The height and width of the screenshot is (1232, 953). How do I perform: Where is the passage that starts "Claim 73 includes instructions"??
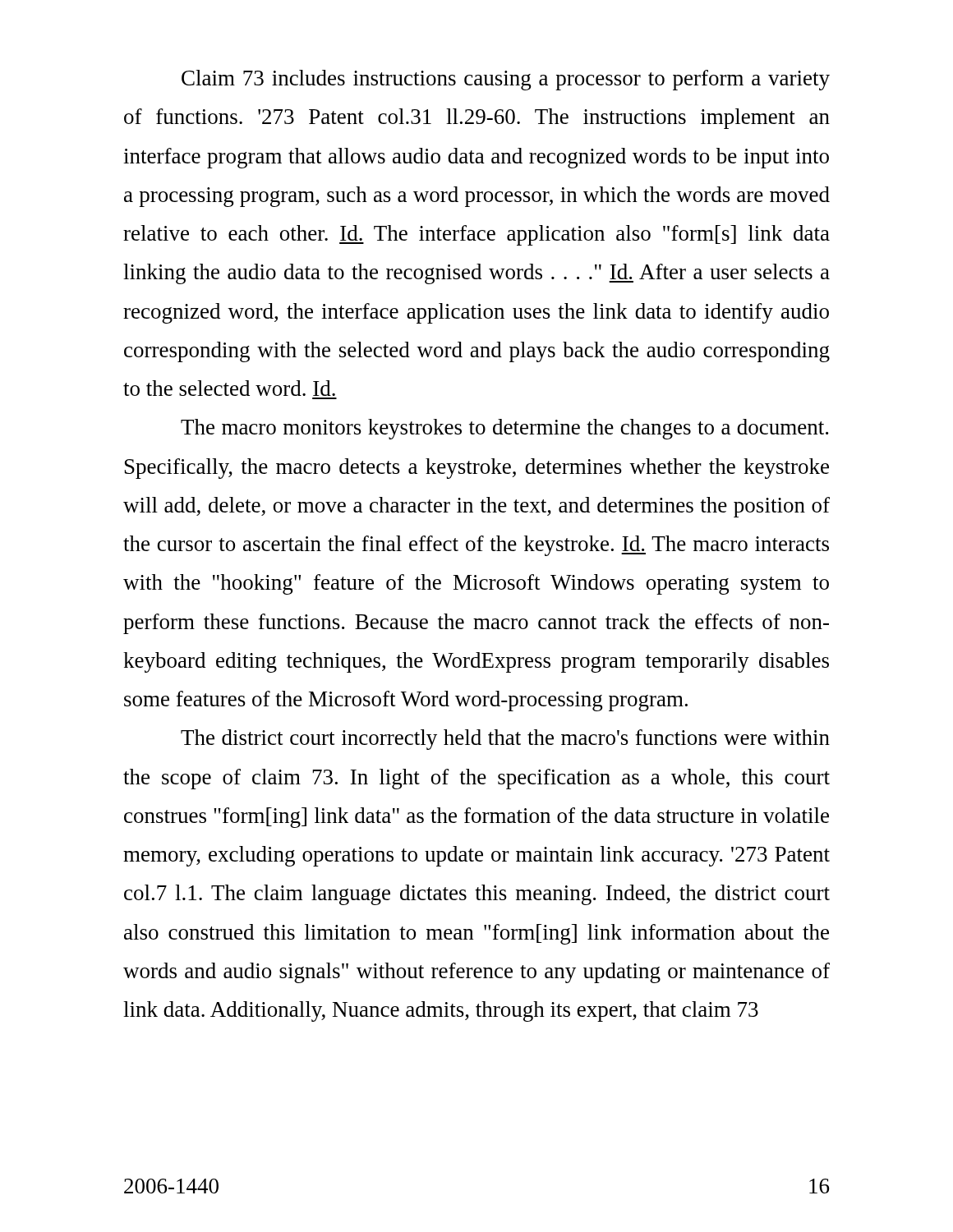pyautogui.click(x=476, y=234)
